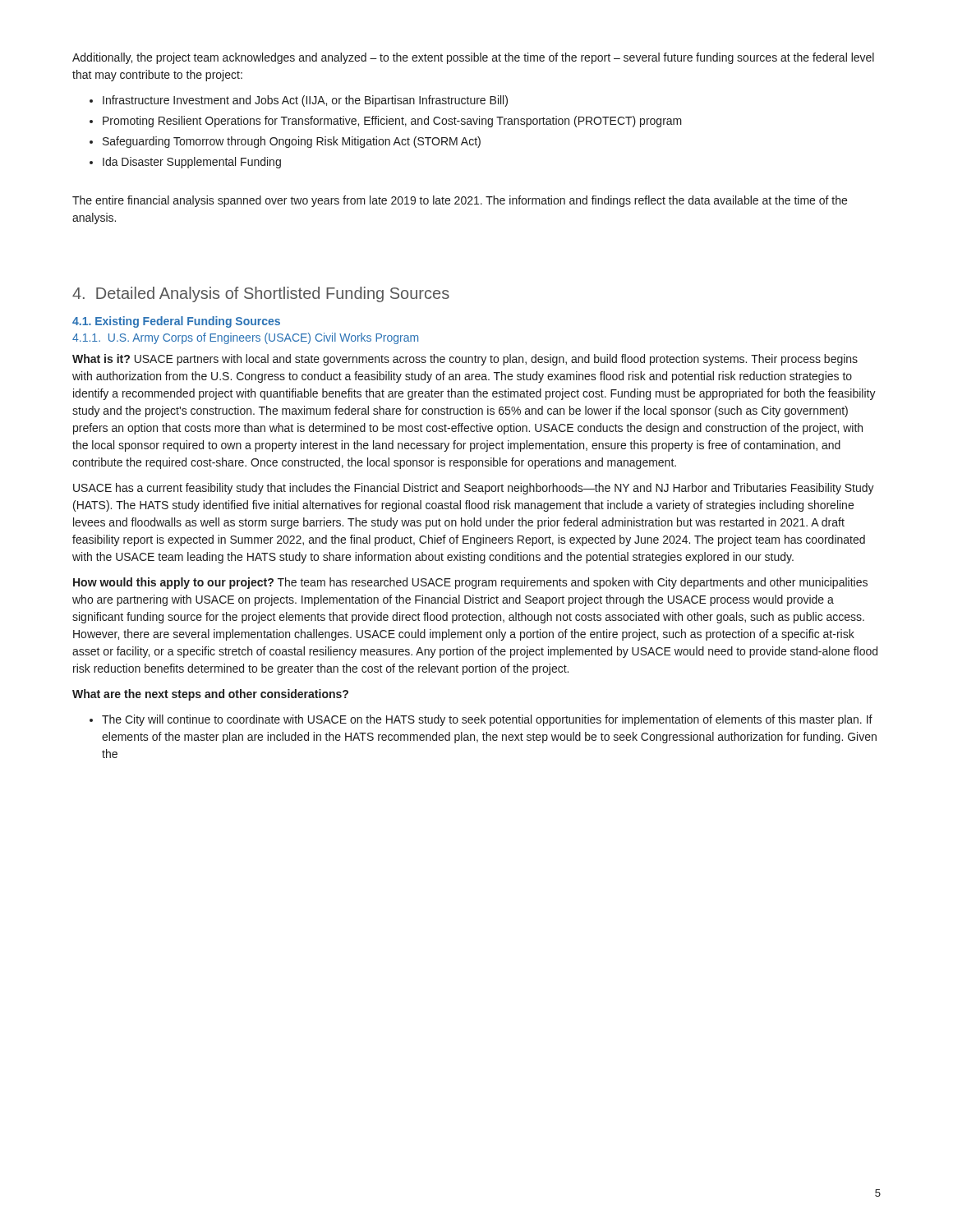Locate the region starting "The entire financial analysis spanned over"
The height and width of the screenshot is (1232, 953).
click(x=476, y=209)
